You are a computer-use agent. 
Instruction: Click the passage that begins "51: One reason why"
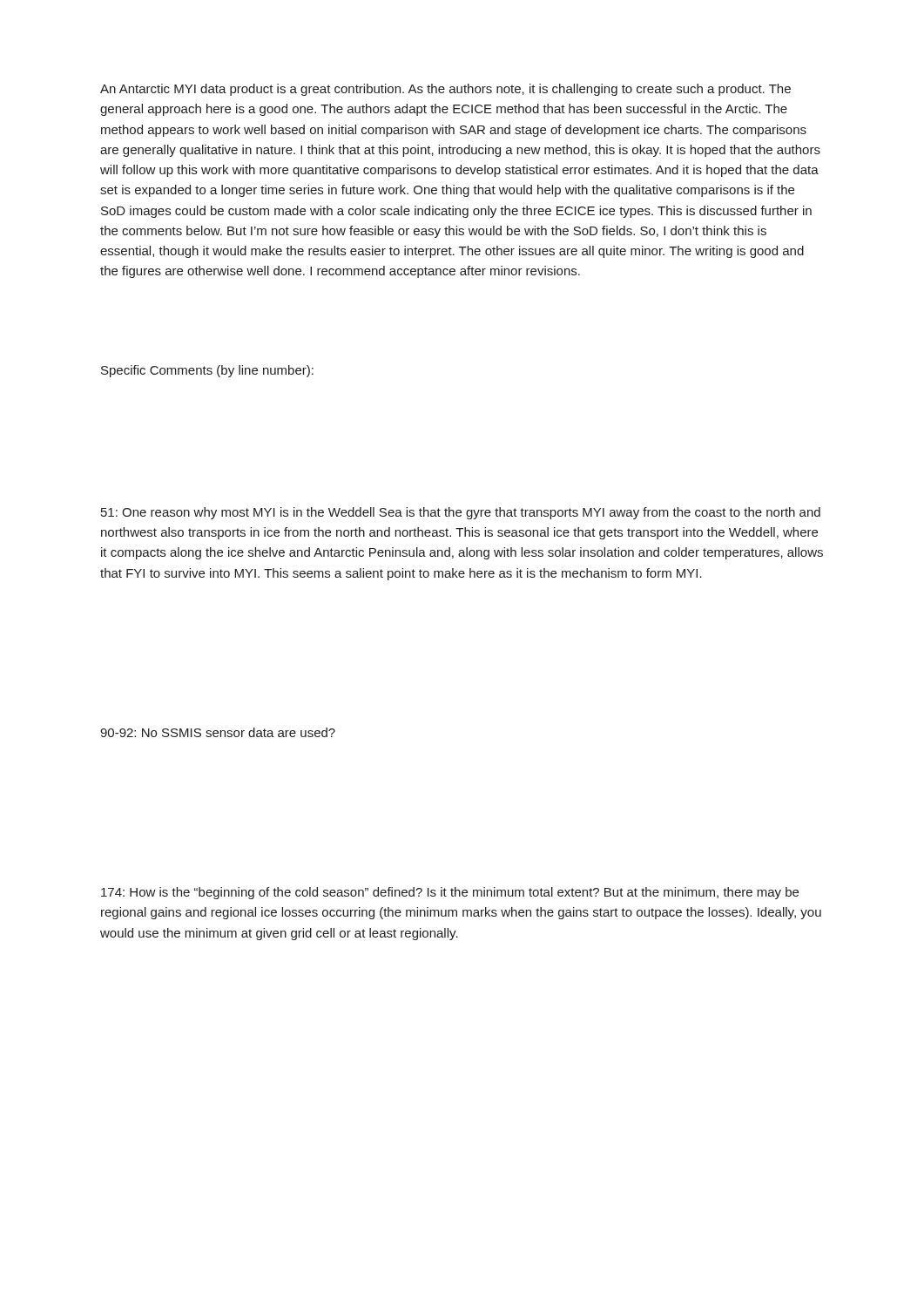coord(462,542)
